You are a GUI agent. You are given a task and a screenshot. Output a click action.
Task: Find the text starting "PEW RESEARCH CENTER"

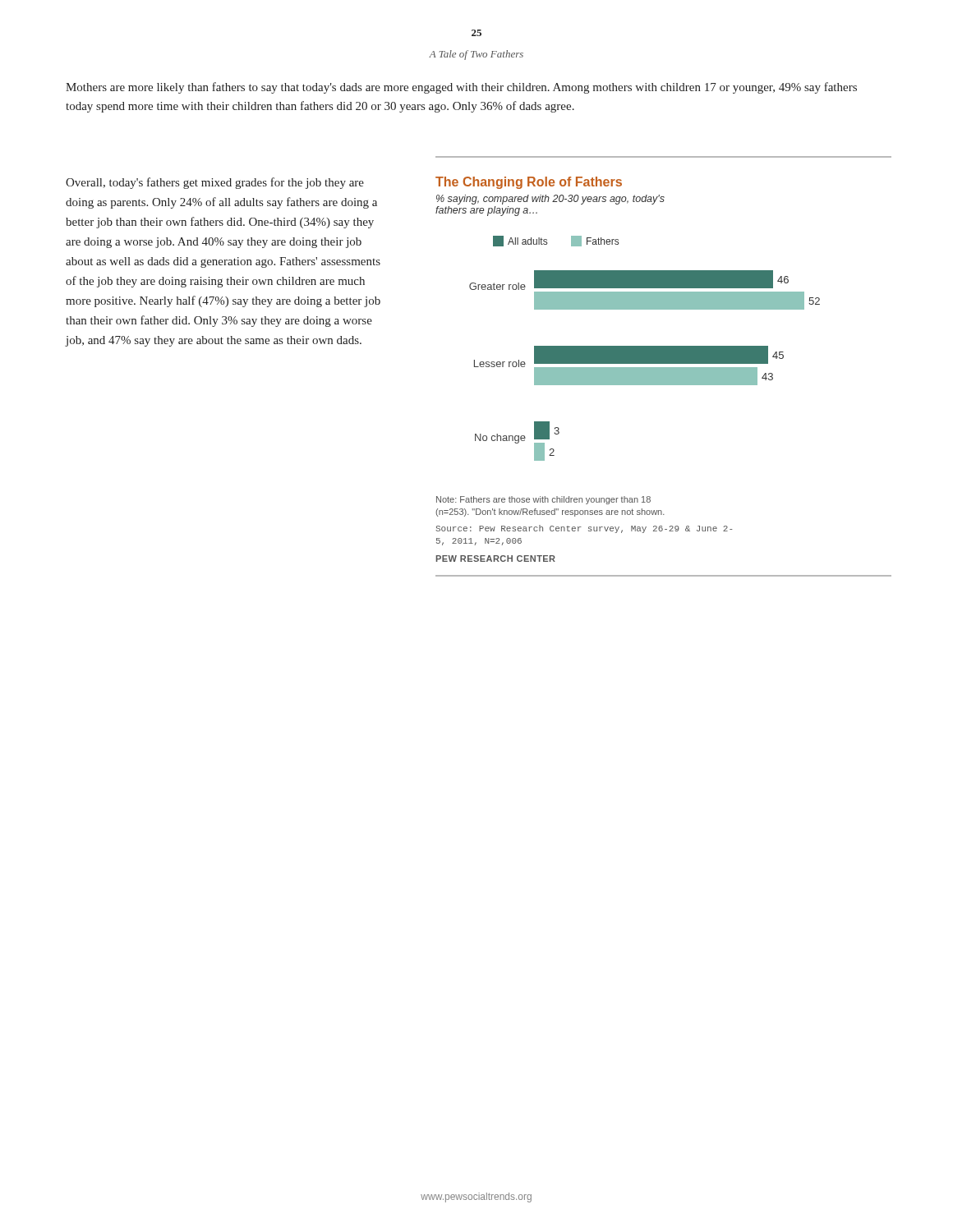(496, 558)
